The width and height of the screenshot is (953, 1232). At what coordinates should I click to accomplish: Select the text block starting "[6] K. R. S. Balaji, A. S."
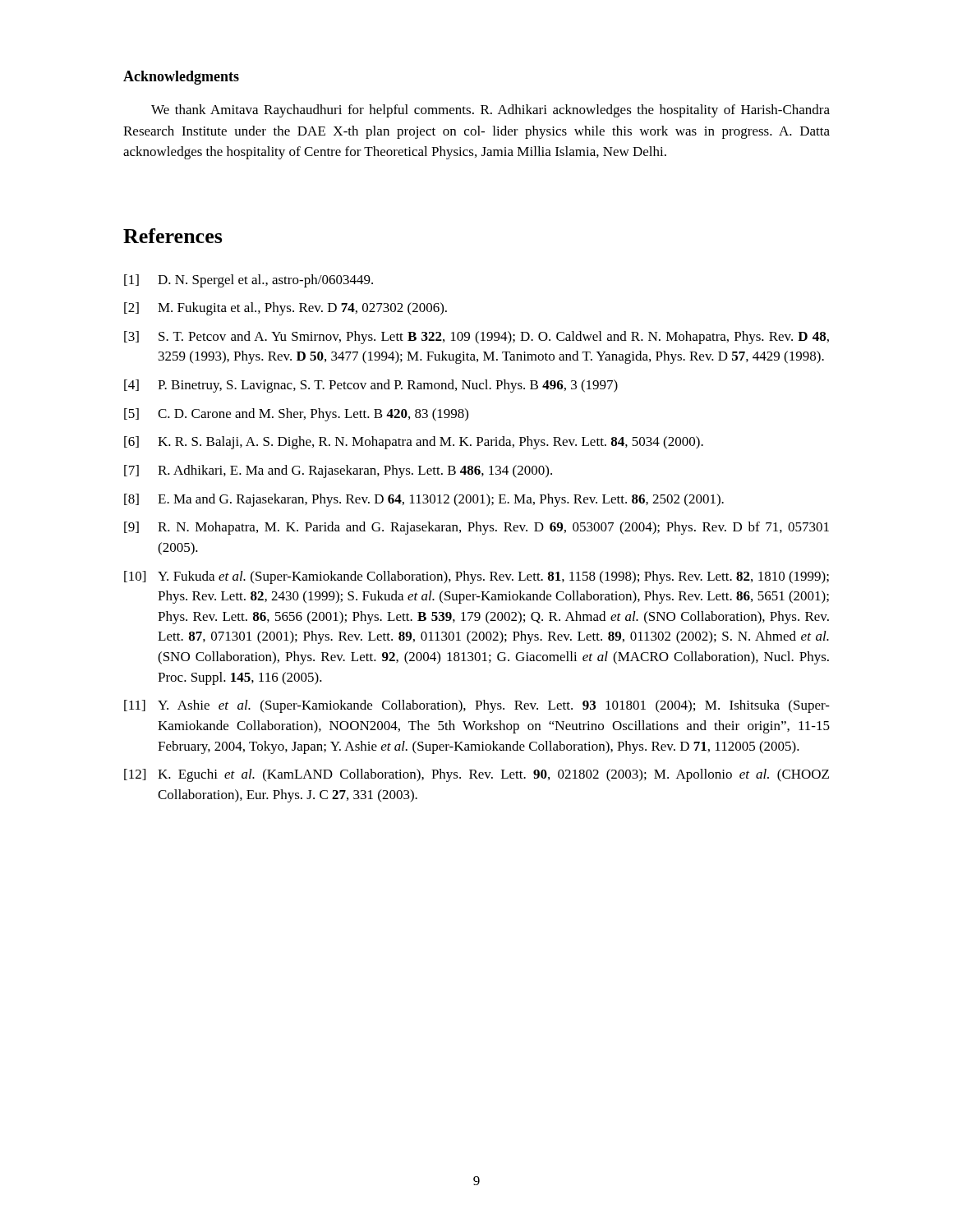click(476, 442)
